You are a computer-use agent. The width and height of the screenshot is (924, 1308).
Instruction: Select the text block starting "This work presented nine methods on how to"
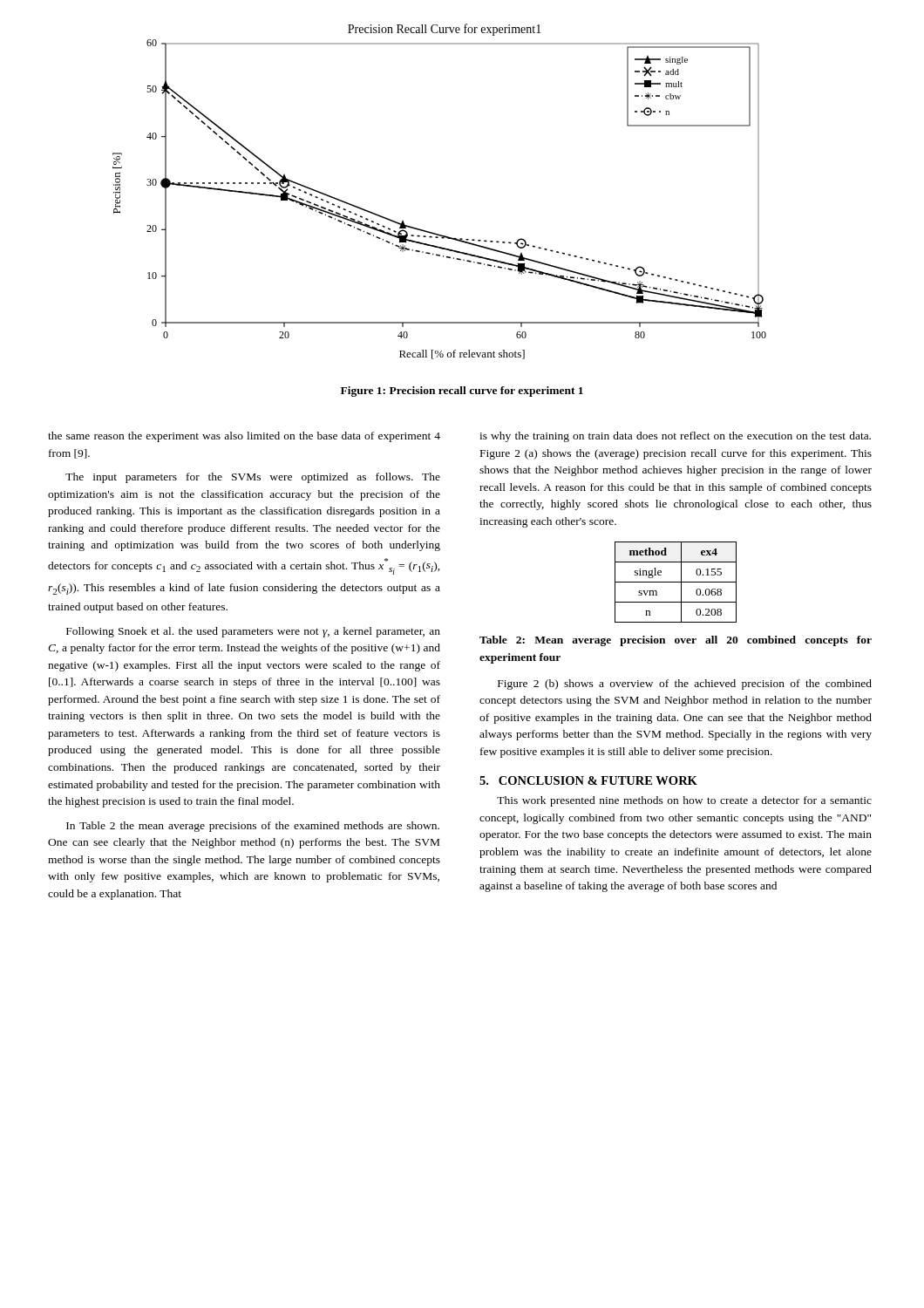[676, 843]
